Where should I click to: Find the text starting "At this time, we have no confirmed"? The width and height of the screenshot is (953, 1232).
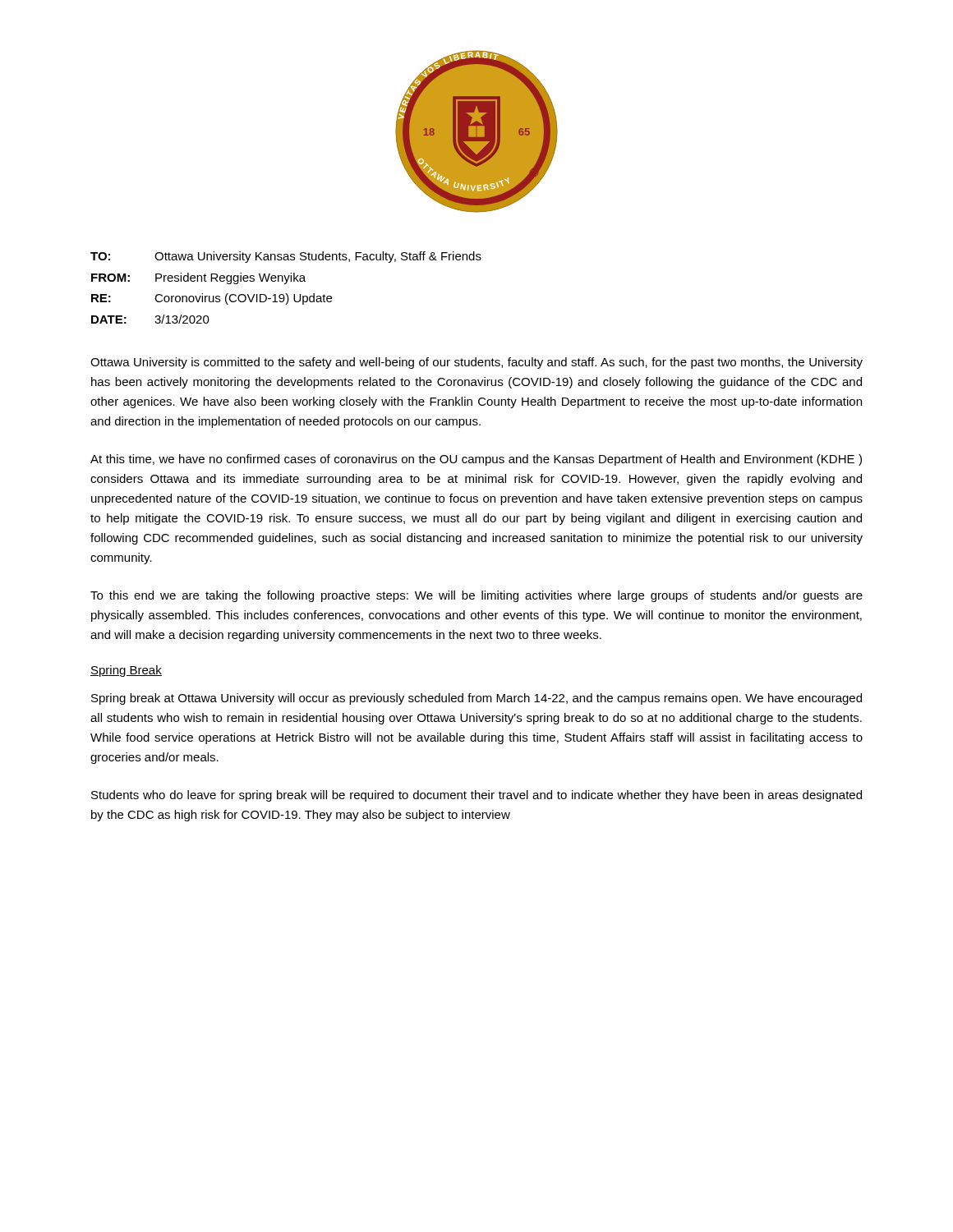[476, 508]
